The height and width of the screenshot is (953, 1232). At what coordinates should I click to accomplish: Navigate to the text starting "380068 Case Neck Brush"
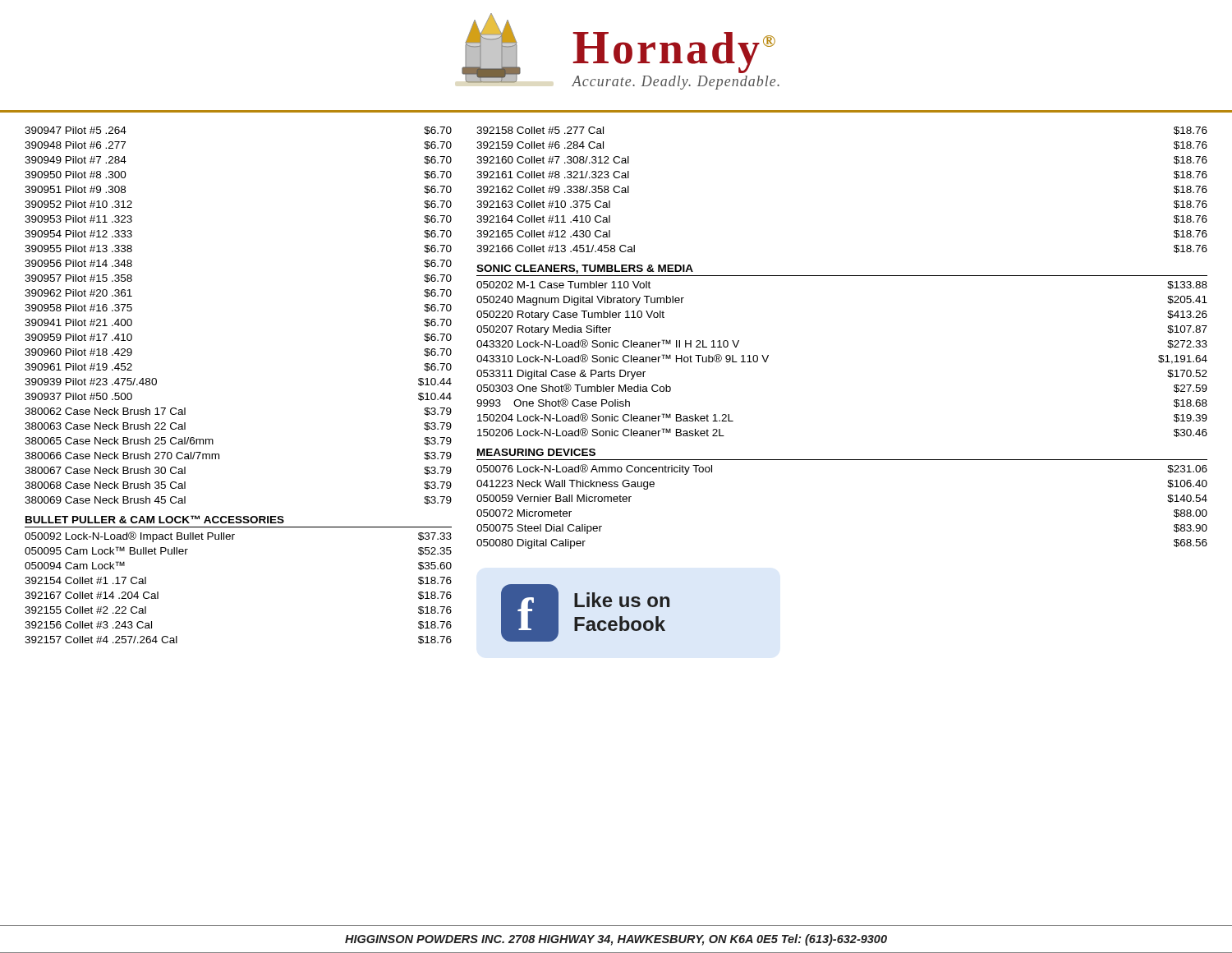pos(105,486)
